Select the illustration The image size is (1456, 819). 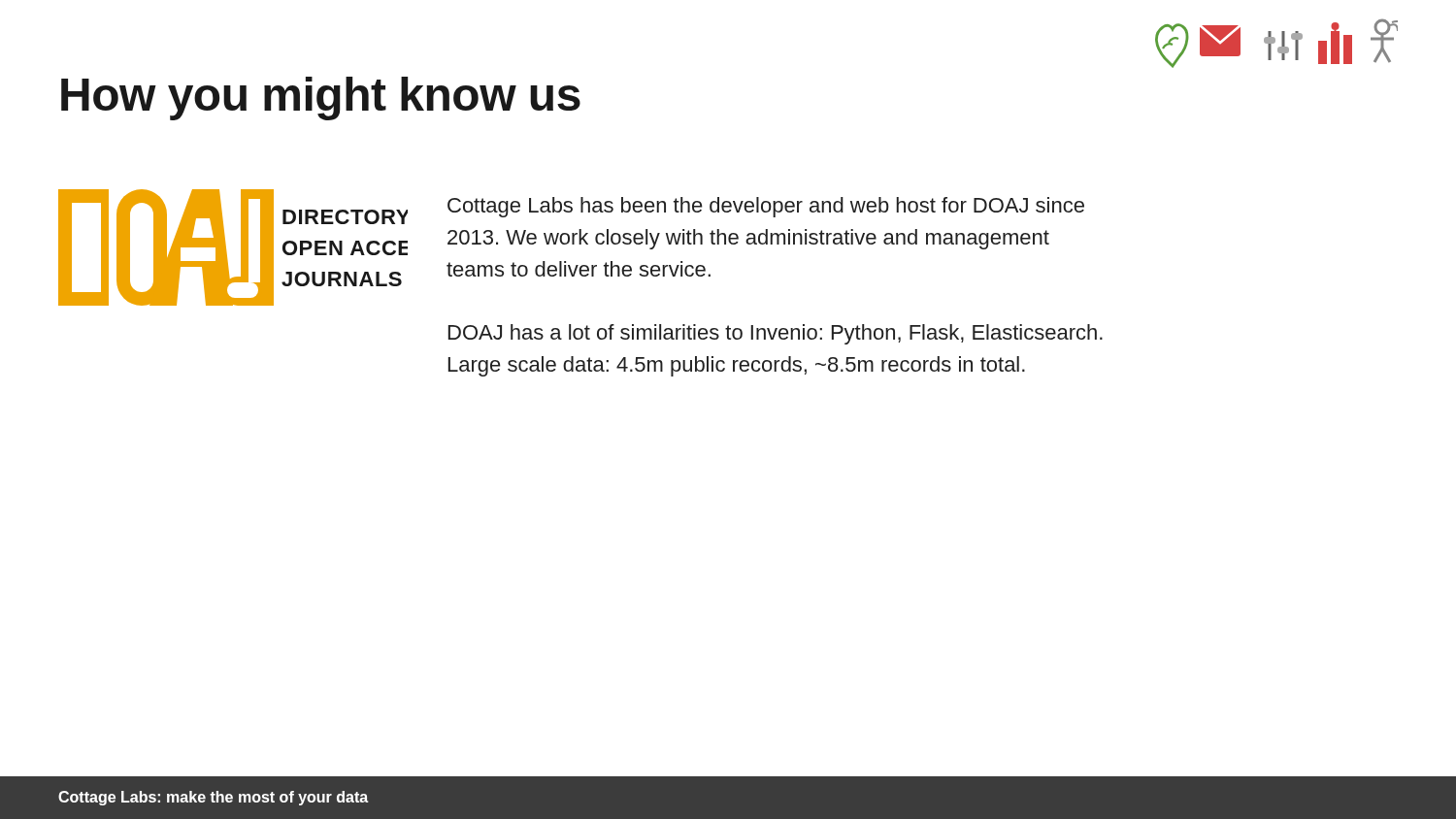coord(1272,43)
